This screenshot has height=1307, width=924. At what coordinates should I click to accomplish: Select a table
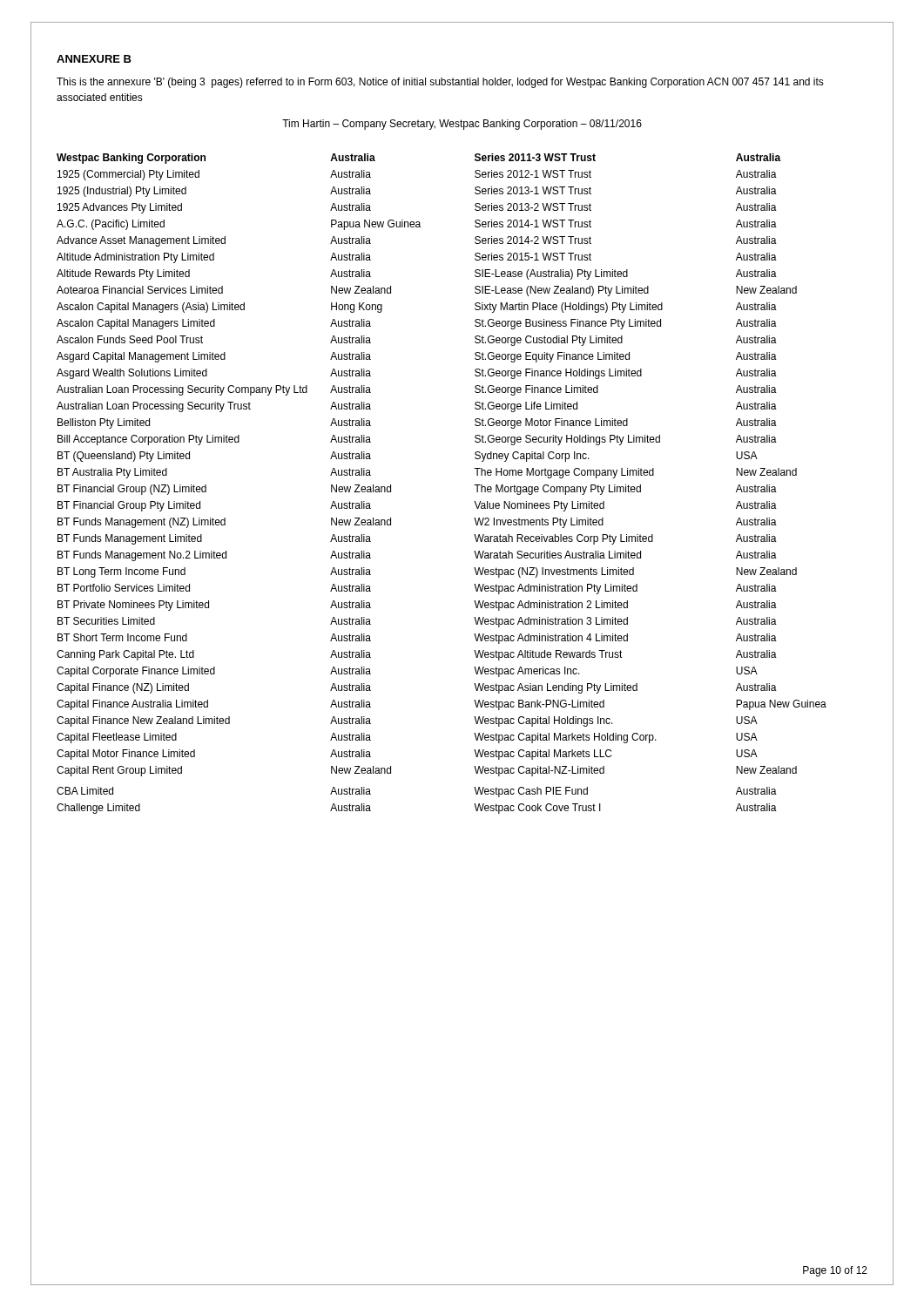[x=462, y=482]
